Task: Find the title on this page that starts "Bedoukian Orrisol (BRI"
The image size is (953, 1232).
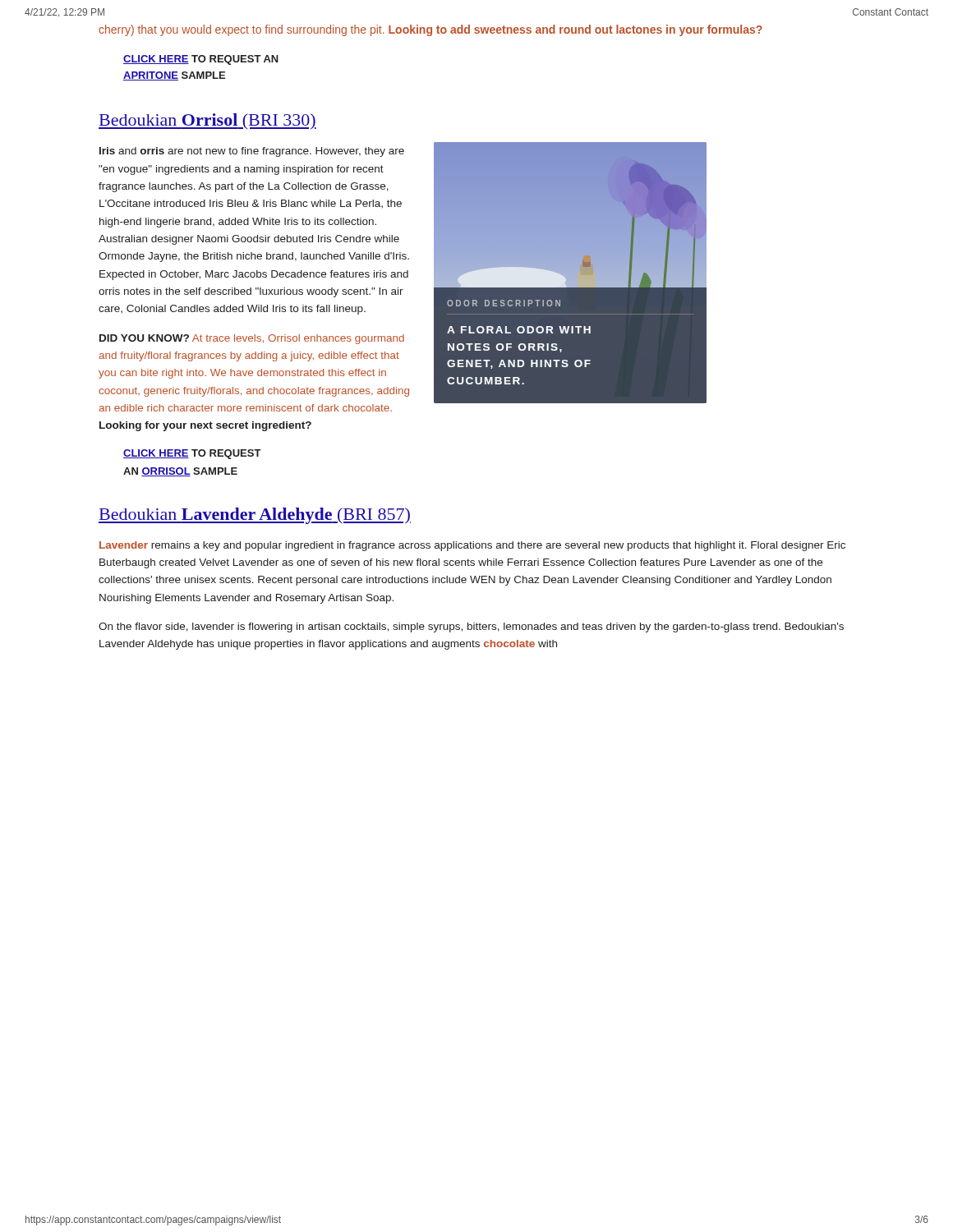Action: tap(207, 120)
